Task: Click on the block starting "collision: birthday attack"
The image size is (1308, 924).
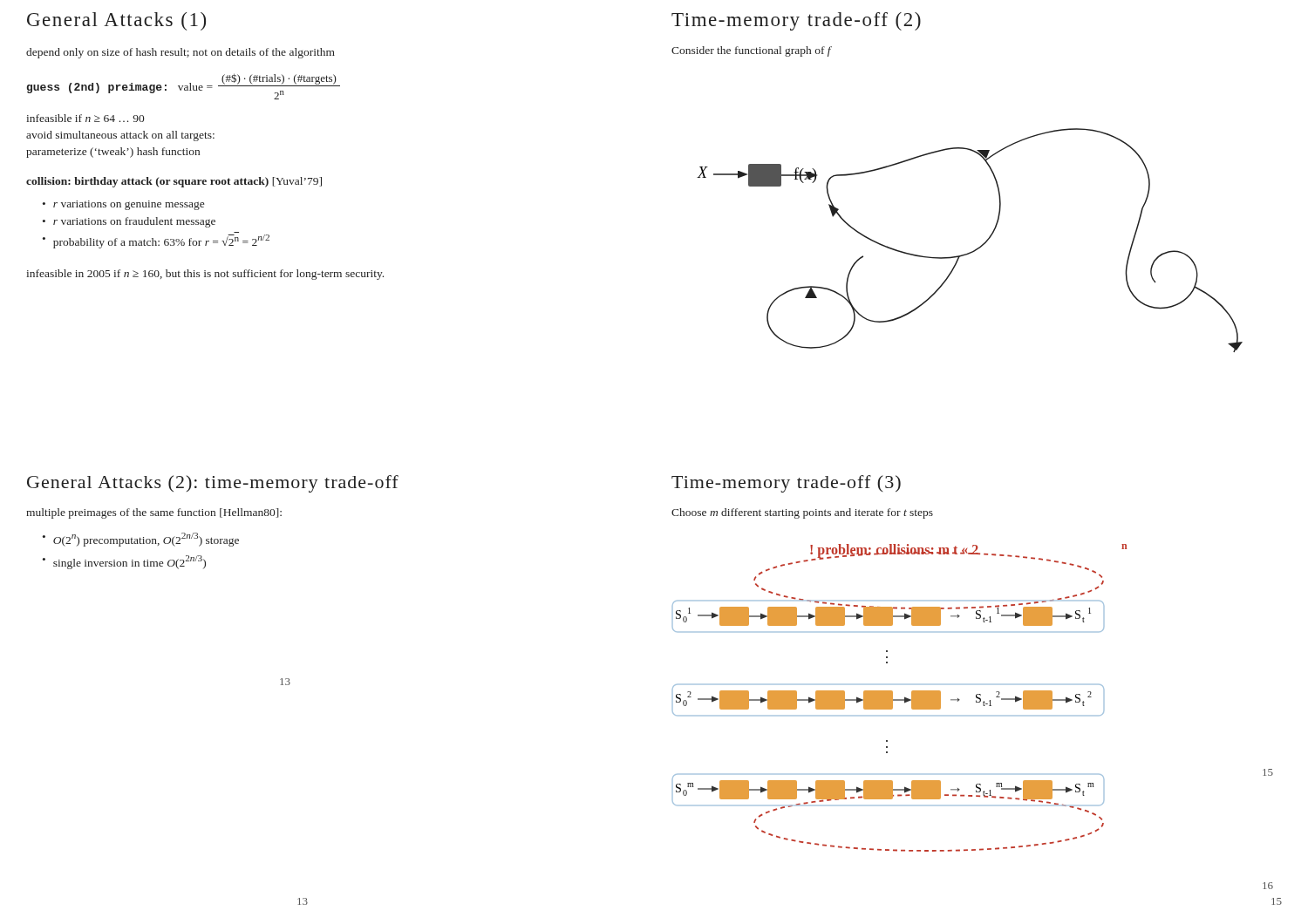Action: [174, 181]
